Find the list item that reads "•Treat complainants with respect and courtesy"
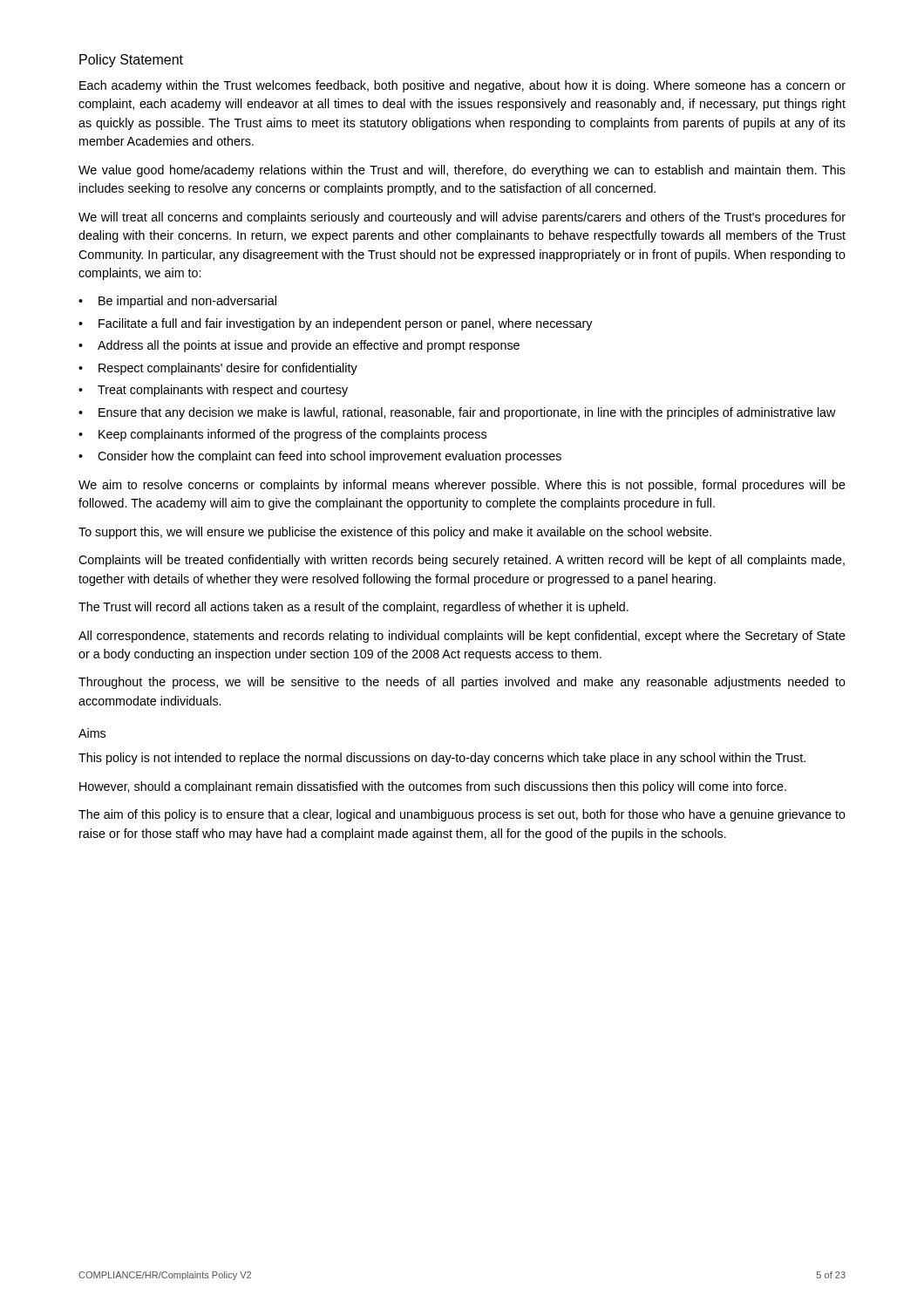This screenshot has height=1308, width=924. pos(213,391)
